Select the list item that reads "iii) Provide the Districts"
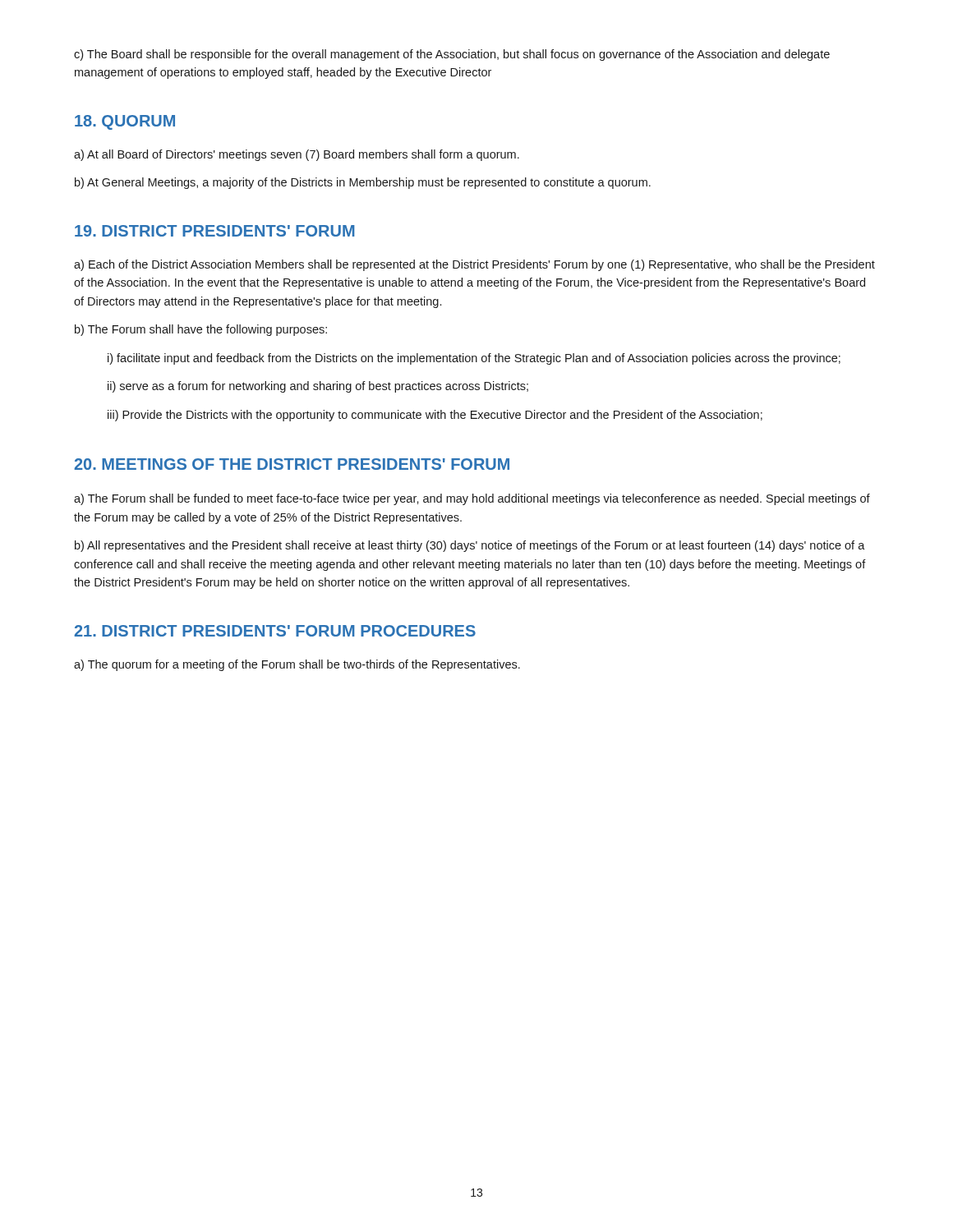This screenshot has width=953, height=1232. (435, 415)
